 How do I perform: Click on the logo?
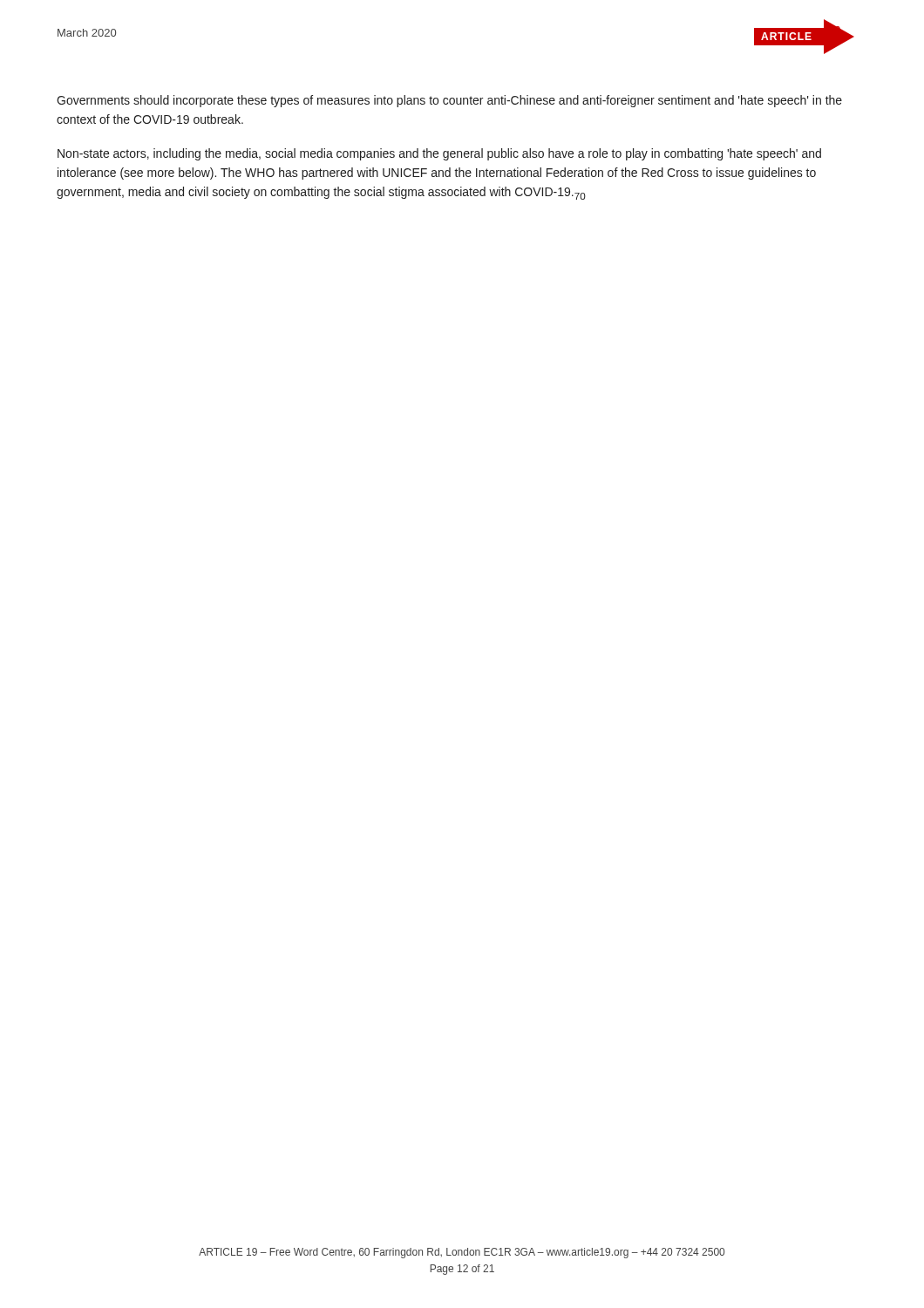pos(811,43)
